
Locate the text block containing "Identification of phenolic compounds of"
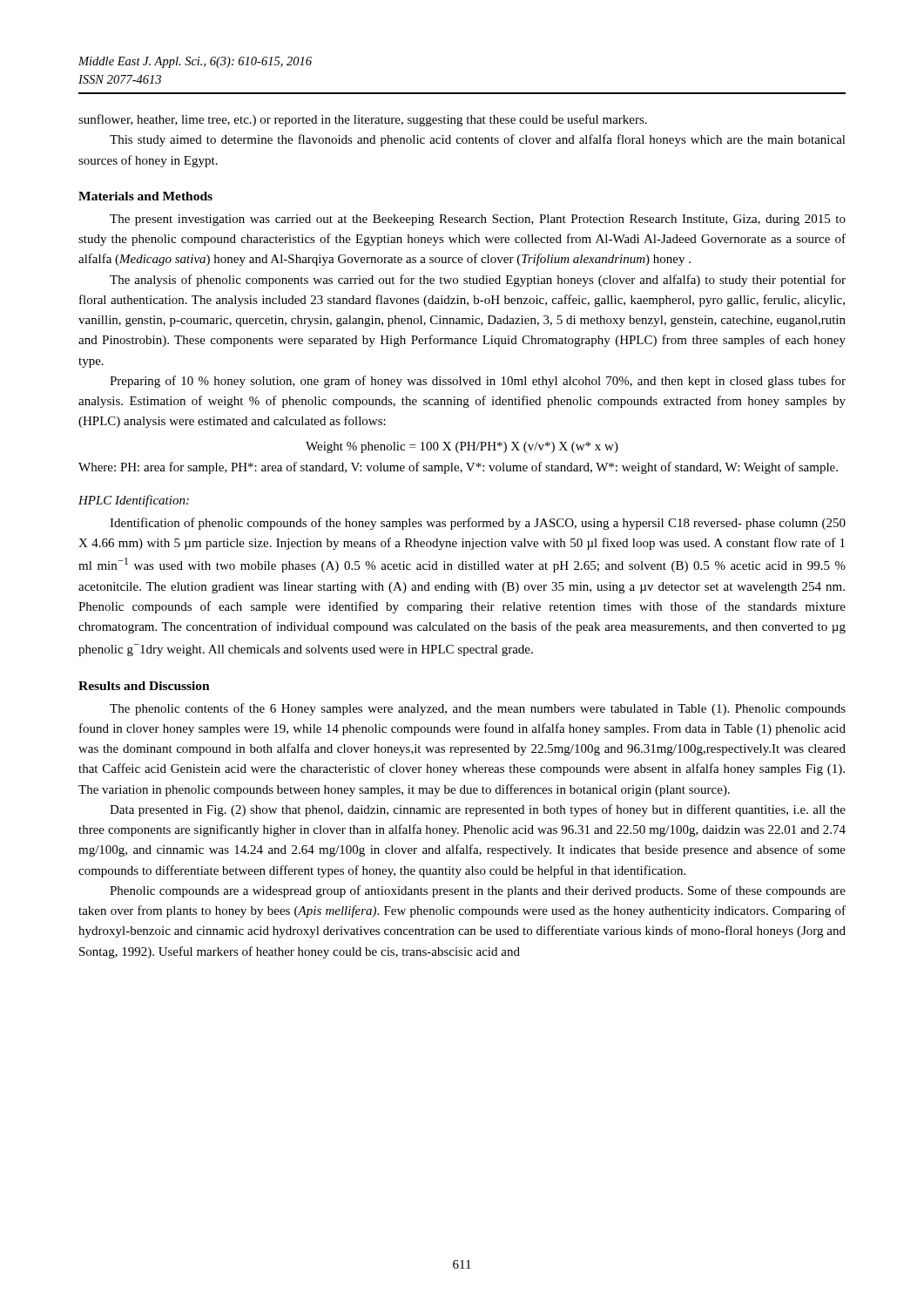click(462, 587)
